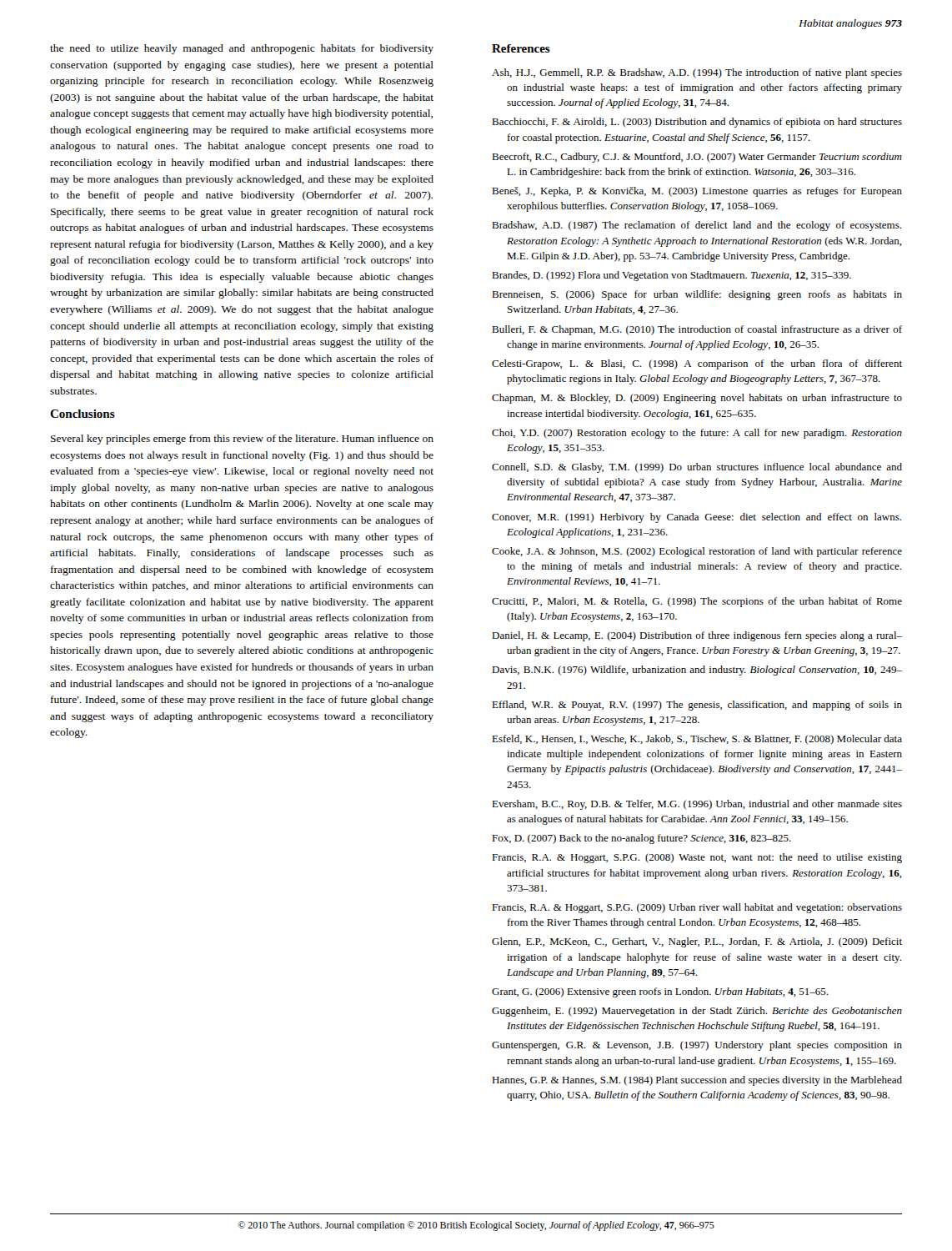
Task: Click on the list item with the text "Francis, R.A. & Hoggart, S.P.G. (2009) Urban"
Action: click(x=697, y=915)
